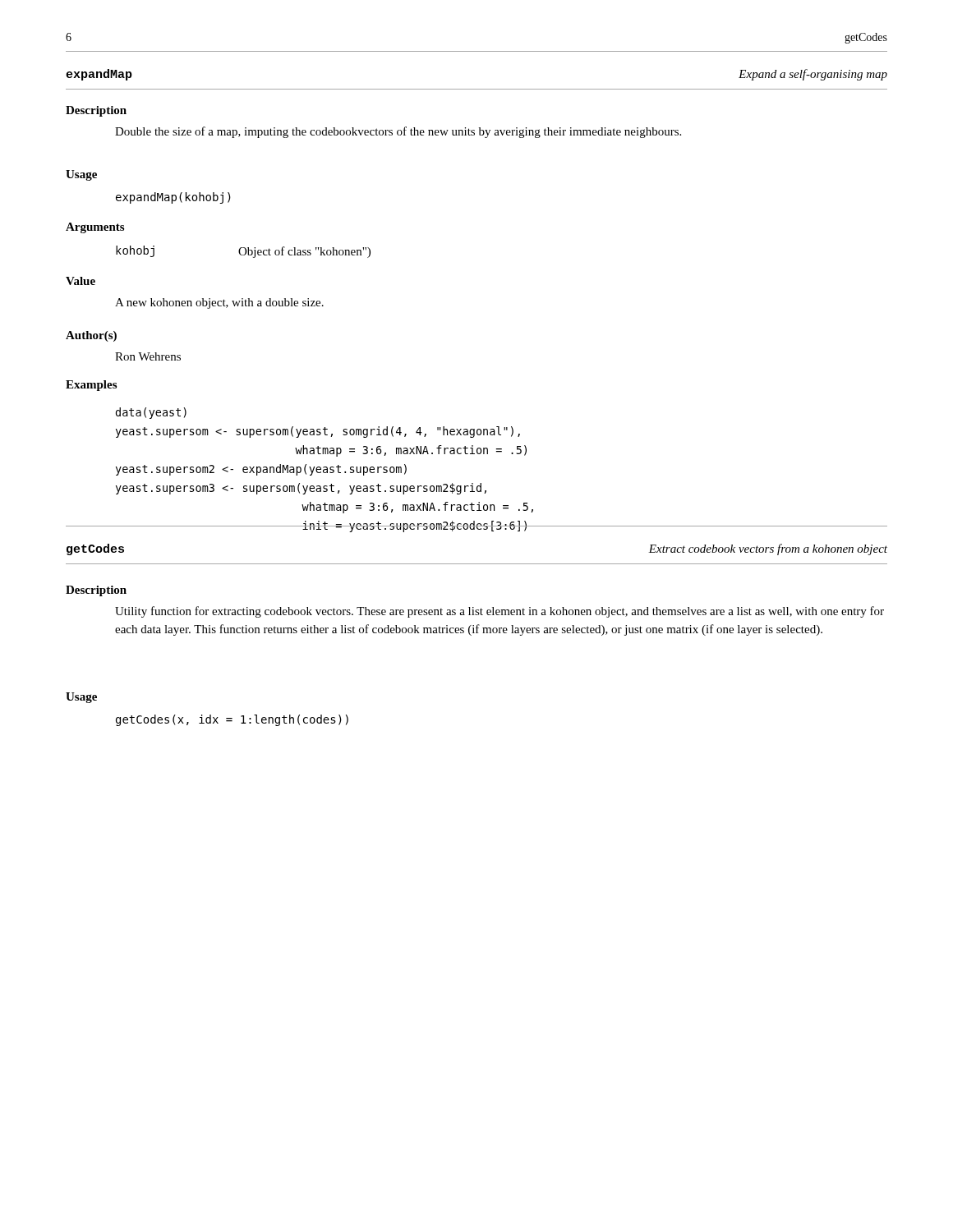This screenshot has height=1232, width=953.
Task: Locate the text that says "Ron Wehrens"
Action: point(148,357)
